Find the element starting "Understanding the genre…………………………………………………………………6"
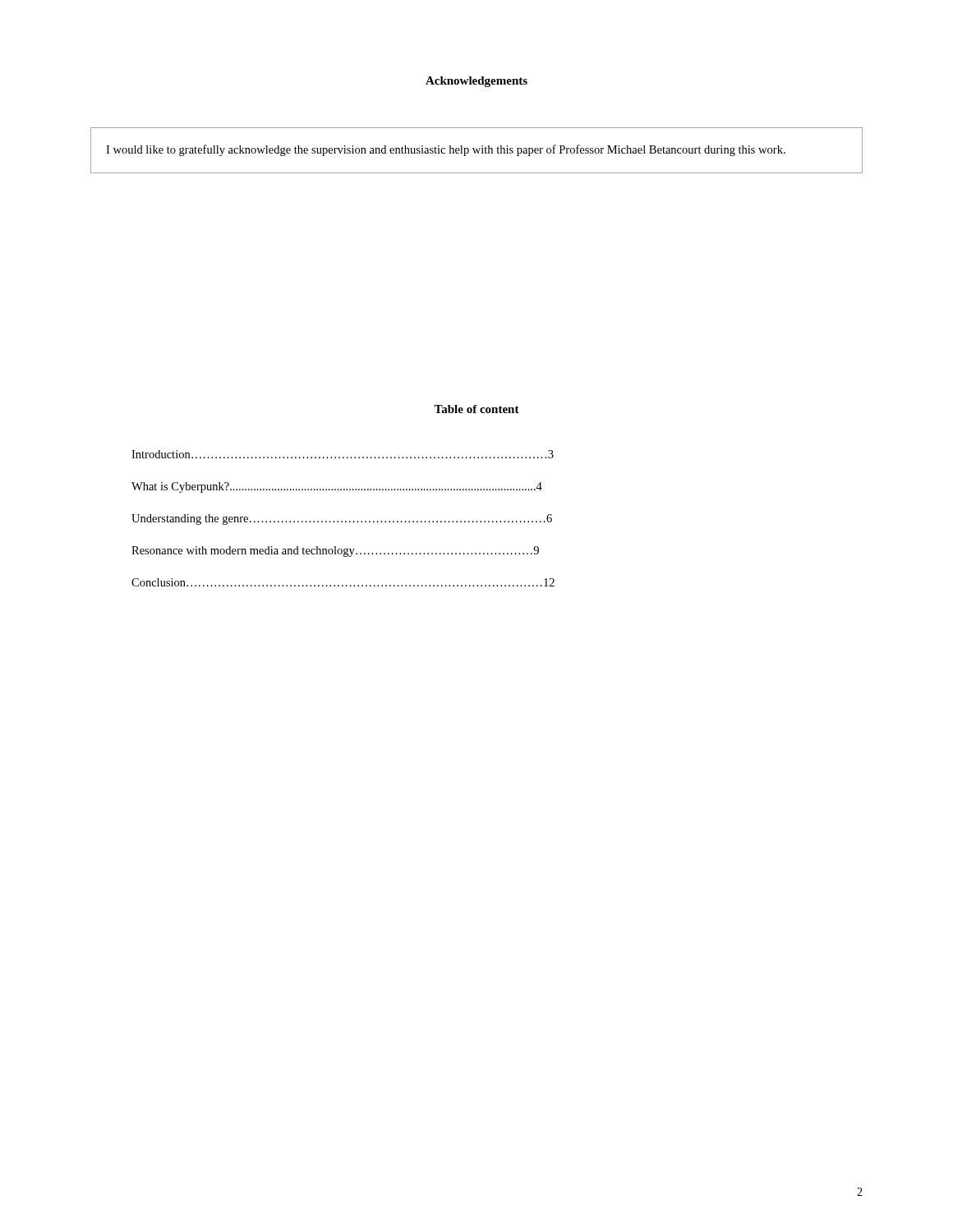 point(342,518)
